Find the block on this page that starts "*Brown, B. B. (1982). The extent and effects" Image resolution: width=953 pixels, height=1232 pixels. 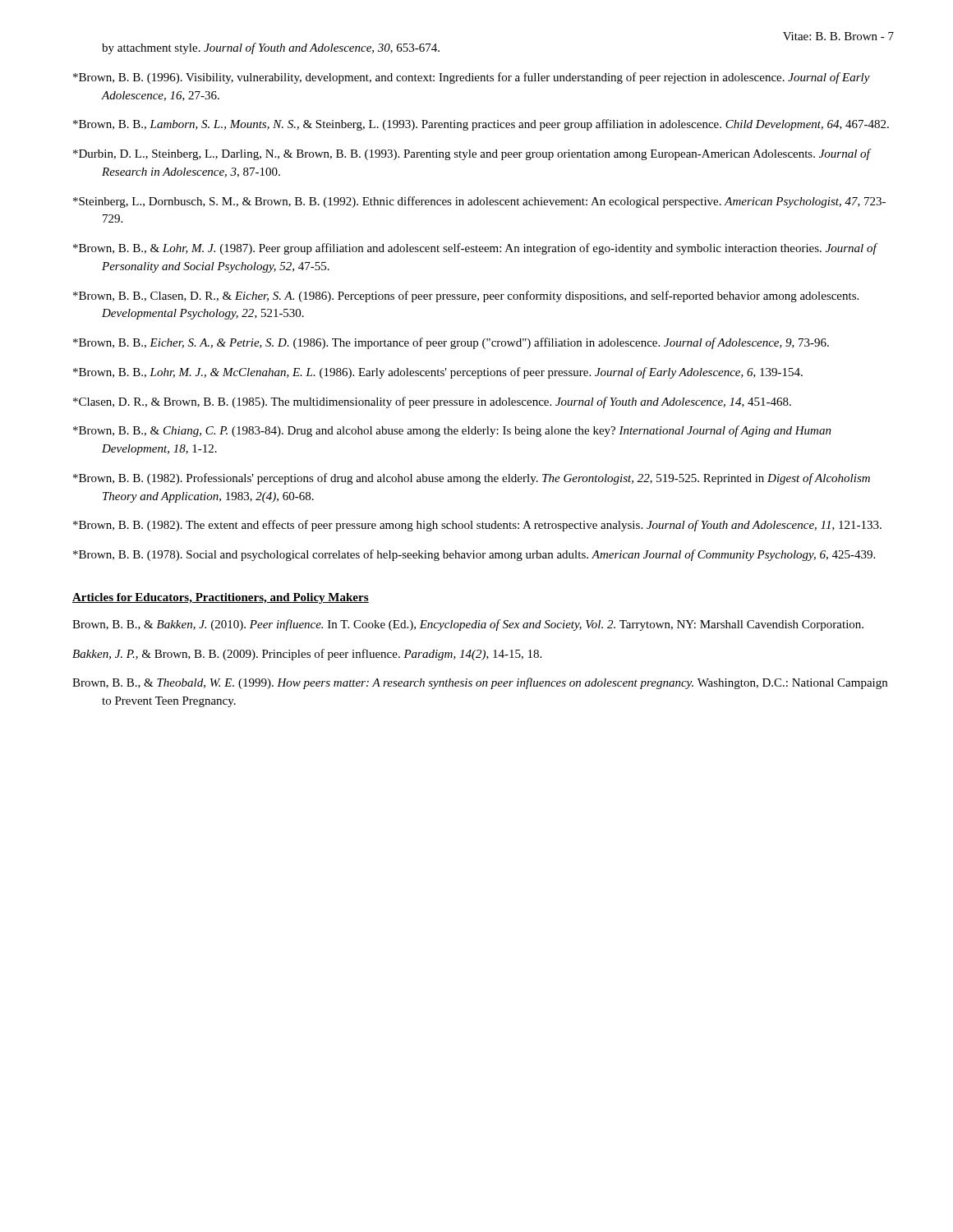click(477, 525)
